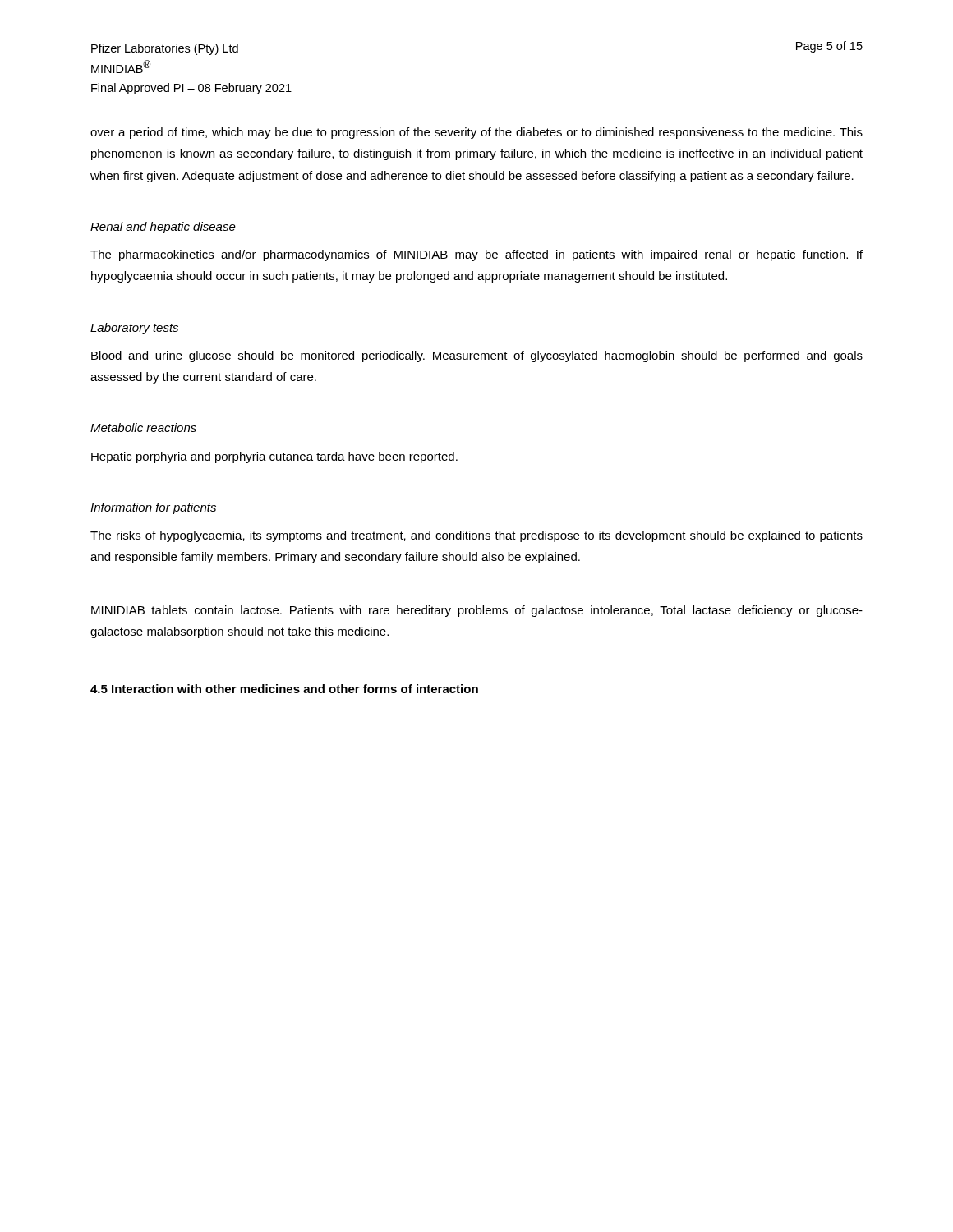Select the element starting "Hepatic porphyria and porphyria cutanea tarda have been"
Screen dimensions: 1232x953
point(274,457)
